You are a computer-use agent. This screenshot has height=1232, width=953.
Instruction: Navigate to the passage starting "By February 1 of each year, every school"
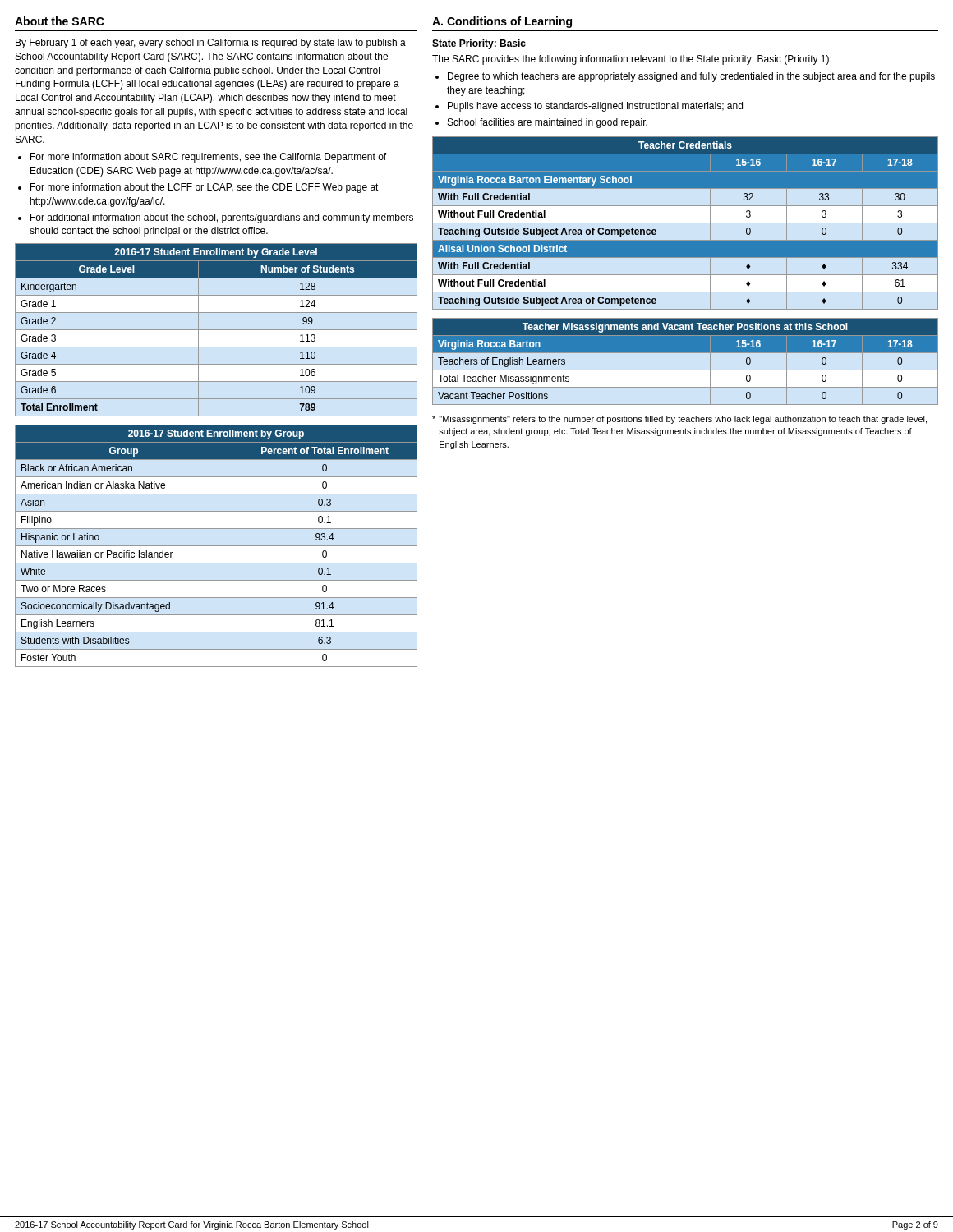coord(214,91)
